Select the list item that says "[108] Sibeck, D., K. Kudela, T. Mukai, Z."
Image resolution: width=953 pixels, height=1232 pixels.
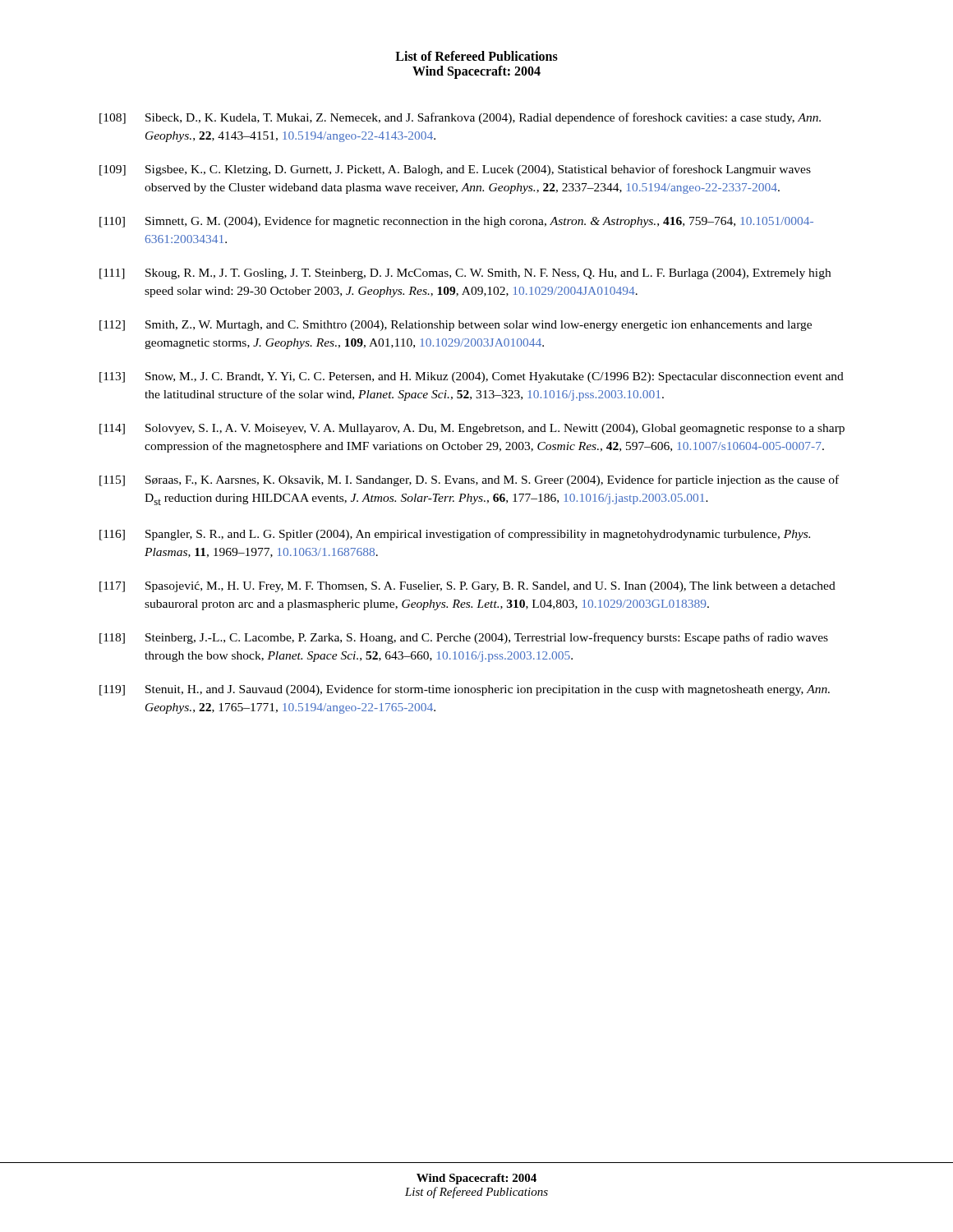tap(476, 127)
